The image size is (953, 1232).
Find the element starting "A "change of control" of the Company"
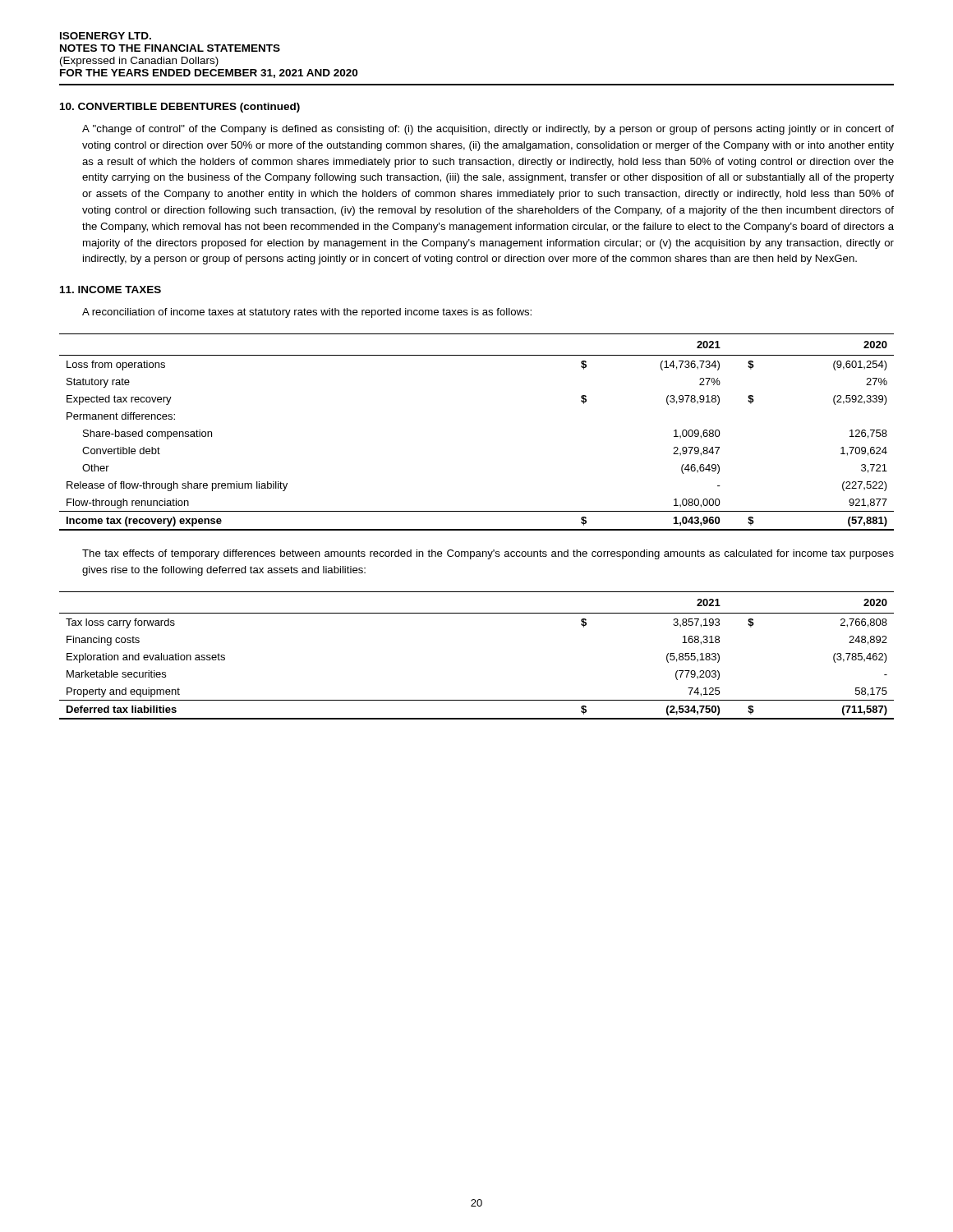coord(488,194)
